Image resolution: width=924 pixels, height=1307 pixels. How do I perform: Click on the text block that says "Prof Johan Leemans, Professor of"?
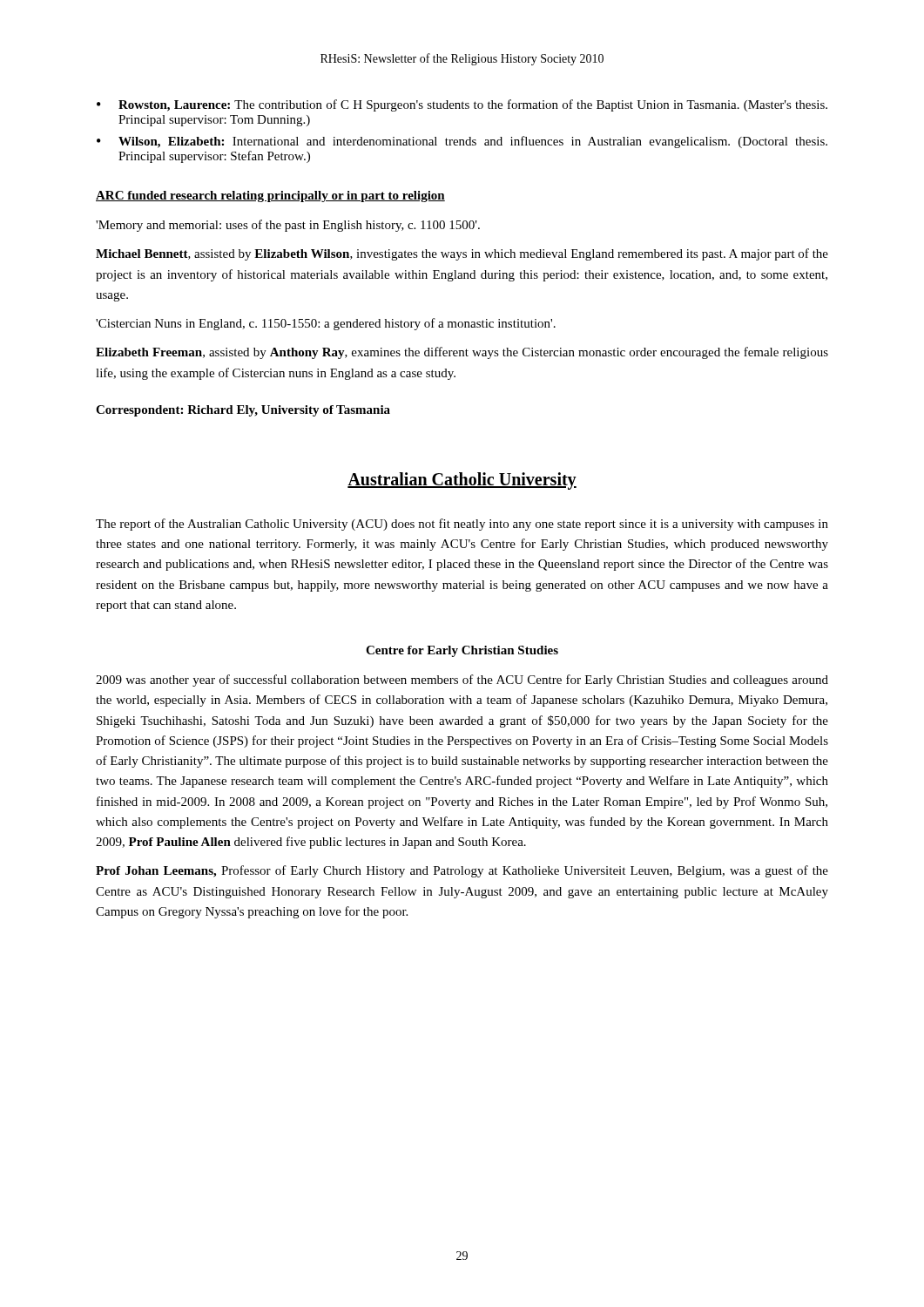click(462, 891)
